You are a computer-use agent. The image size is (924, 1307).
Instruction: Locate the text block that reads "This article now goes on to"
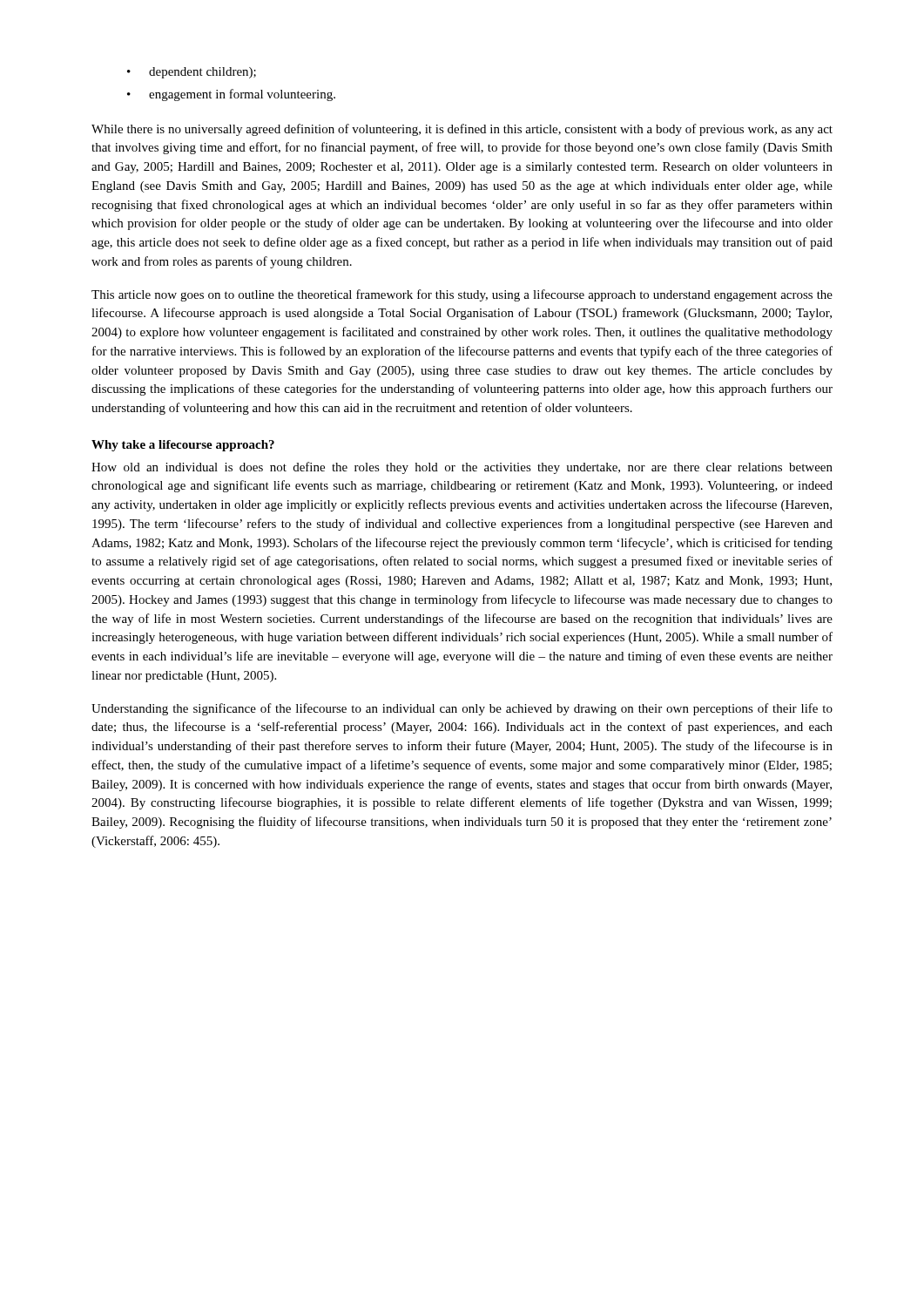pos(462,351)
